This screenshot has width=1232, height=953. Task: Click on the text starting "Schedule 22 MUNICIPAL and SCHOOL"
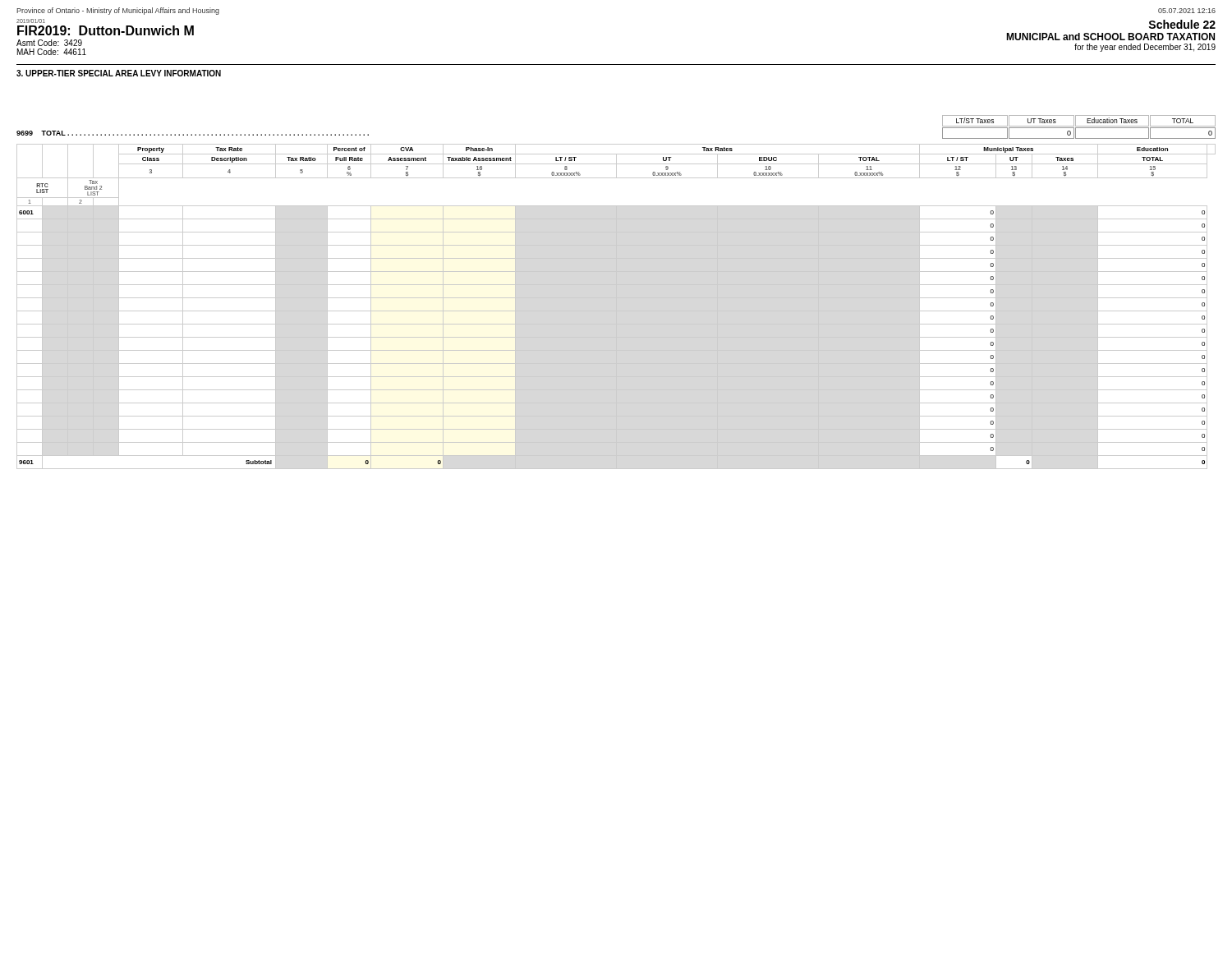[x=1111, y=35]
